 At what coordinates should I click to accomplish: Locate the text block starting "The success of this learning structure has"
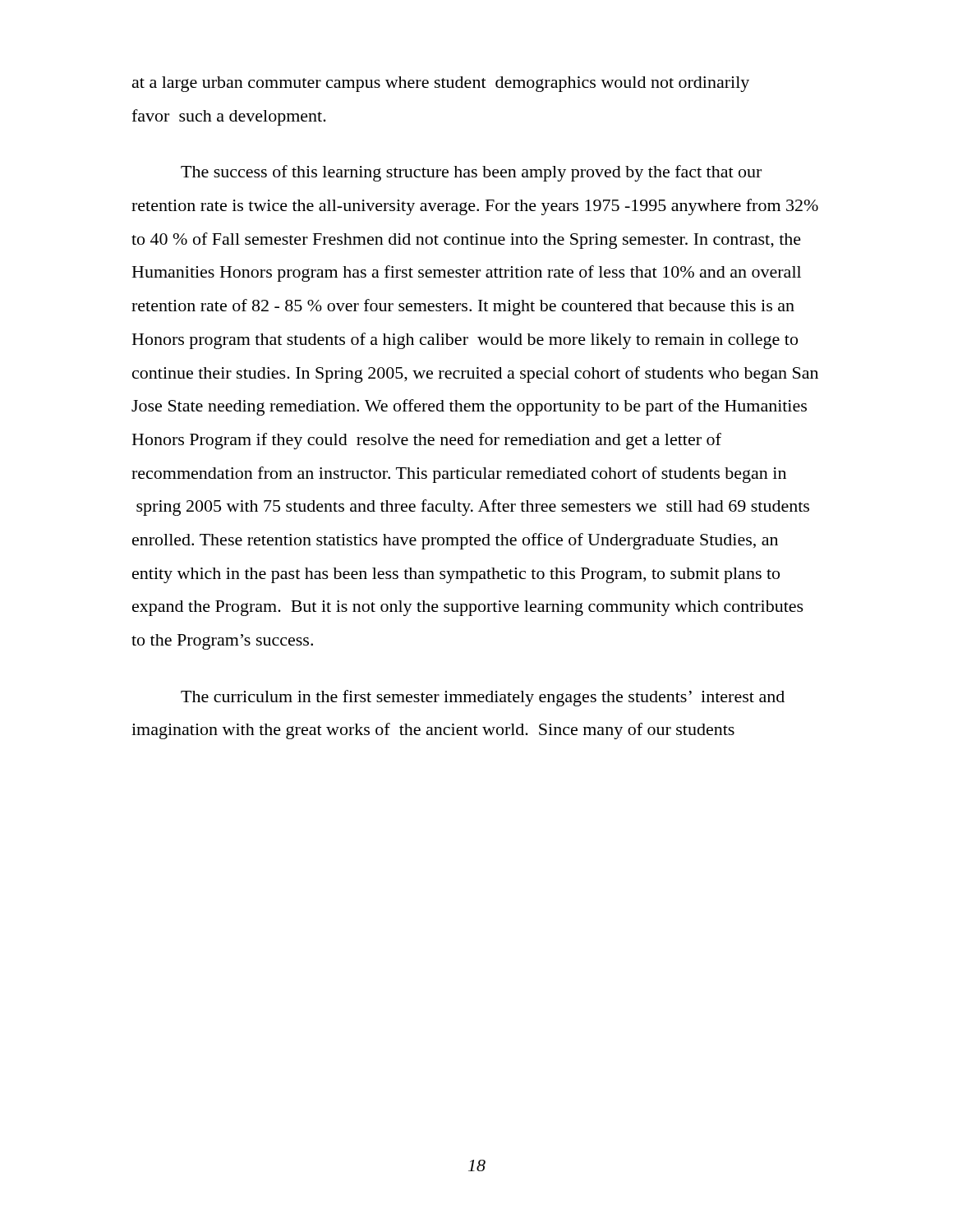(x=475, y=405)
